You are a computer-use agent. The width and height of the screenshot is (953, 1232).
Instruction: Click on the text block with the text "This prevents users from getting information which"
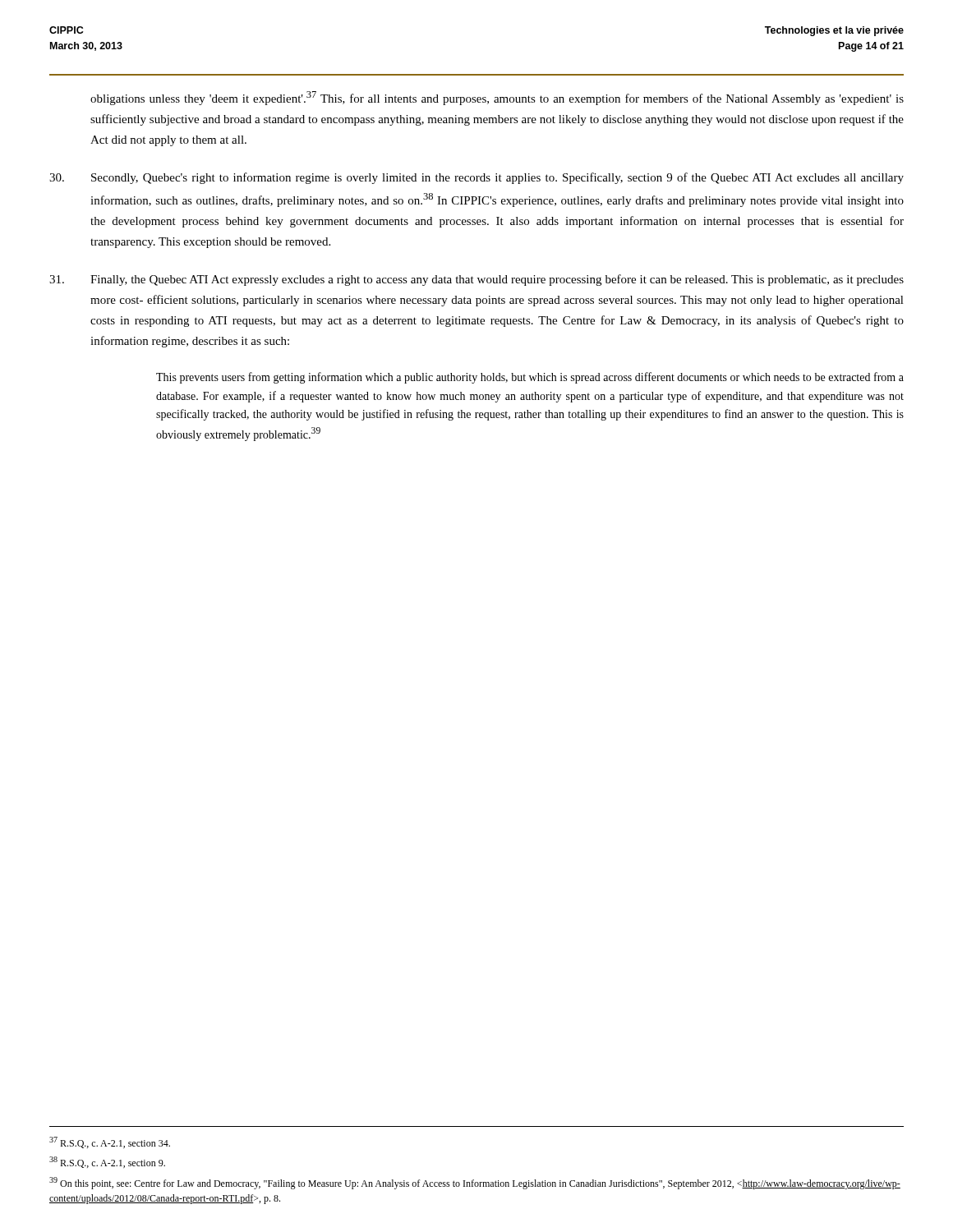[530, 406]
